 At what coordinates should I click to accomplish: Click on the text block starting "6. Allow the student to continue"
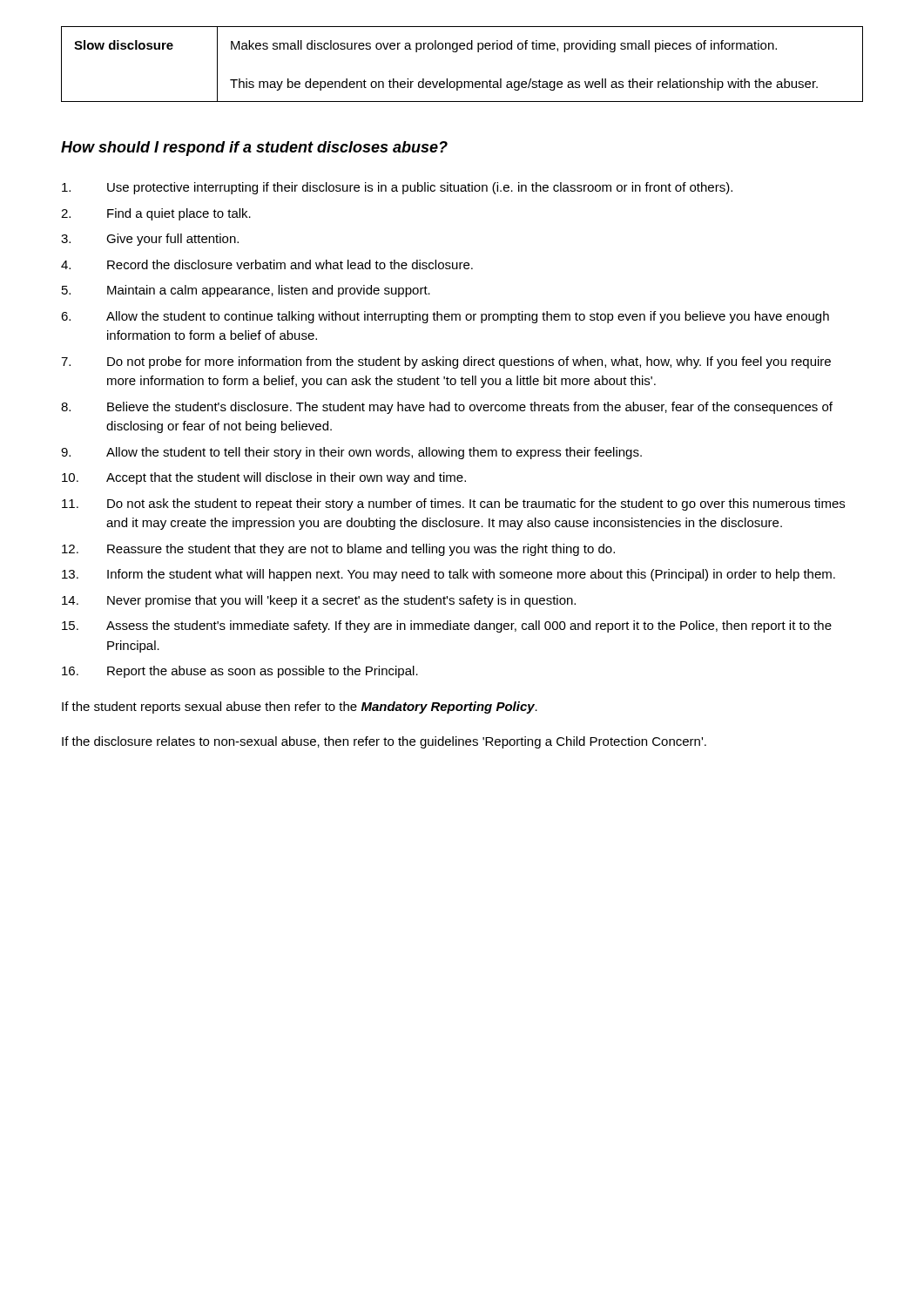pyautogui.click(x=462, y=326)
